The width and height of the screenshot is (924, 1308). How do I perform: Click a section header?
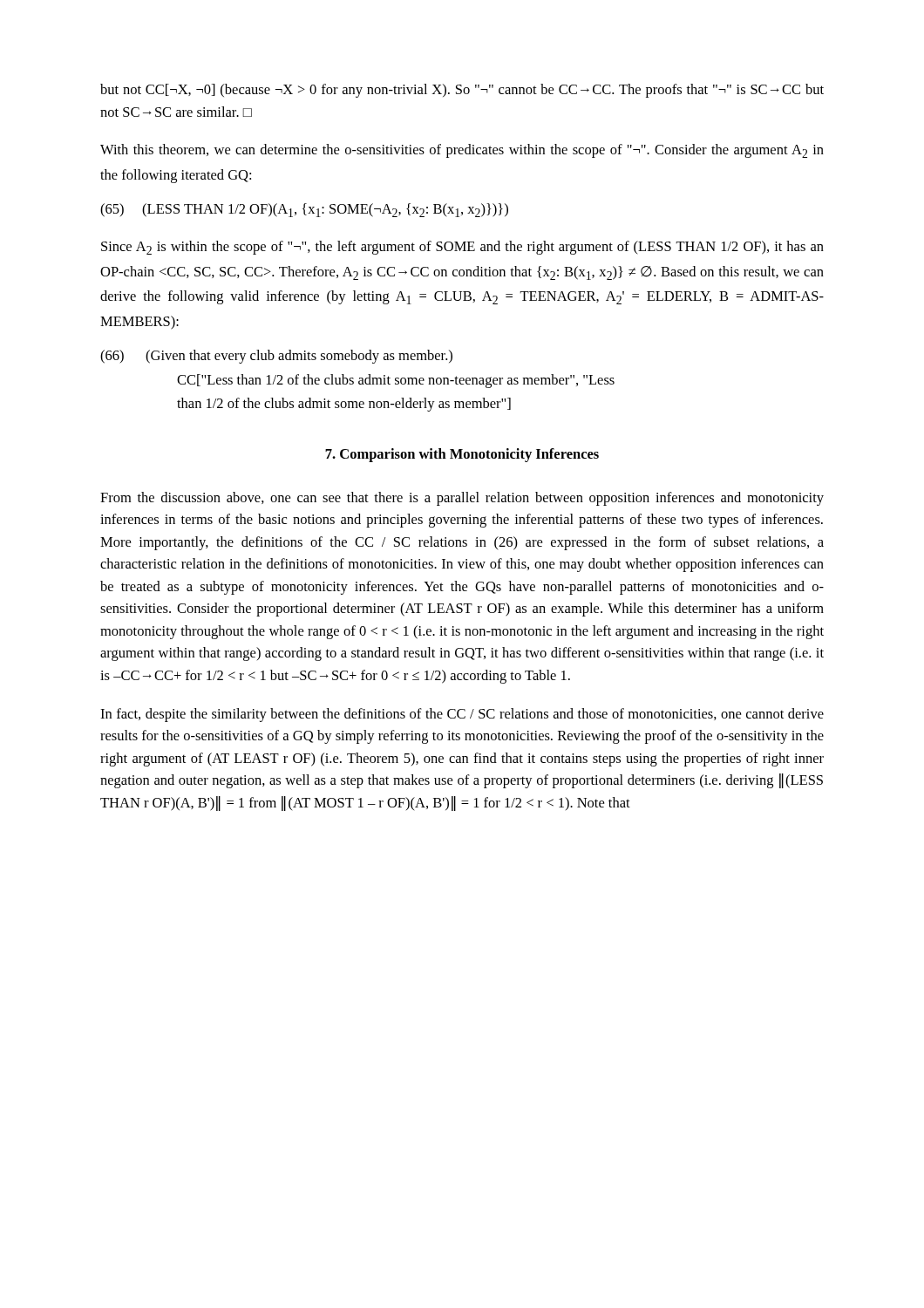click(462, 454)
